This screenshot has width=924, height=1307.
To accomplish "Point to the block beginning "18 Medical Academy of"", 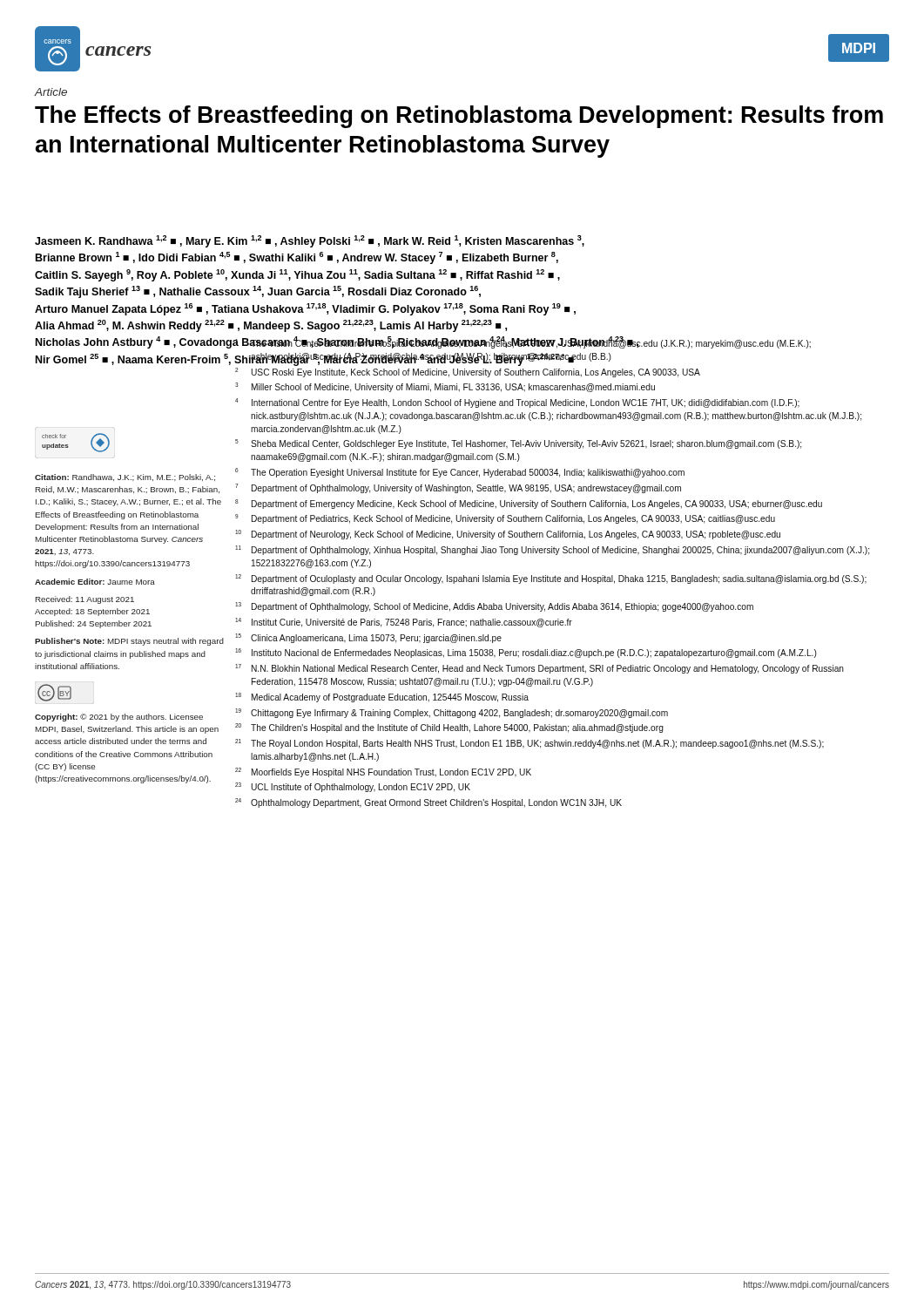I will click(x=382, y=698).
